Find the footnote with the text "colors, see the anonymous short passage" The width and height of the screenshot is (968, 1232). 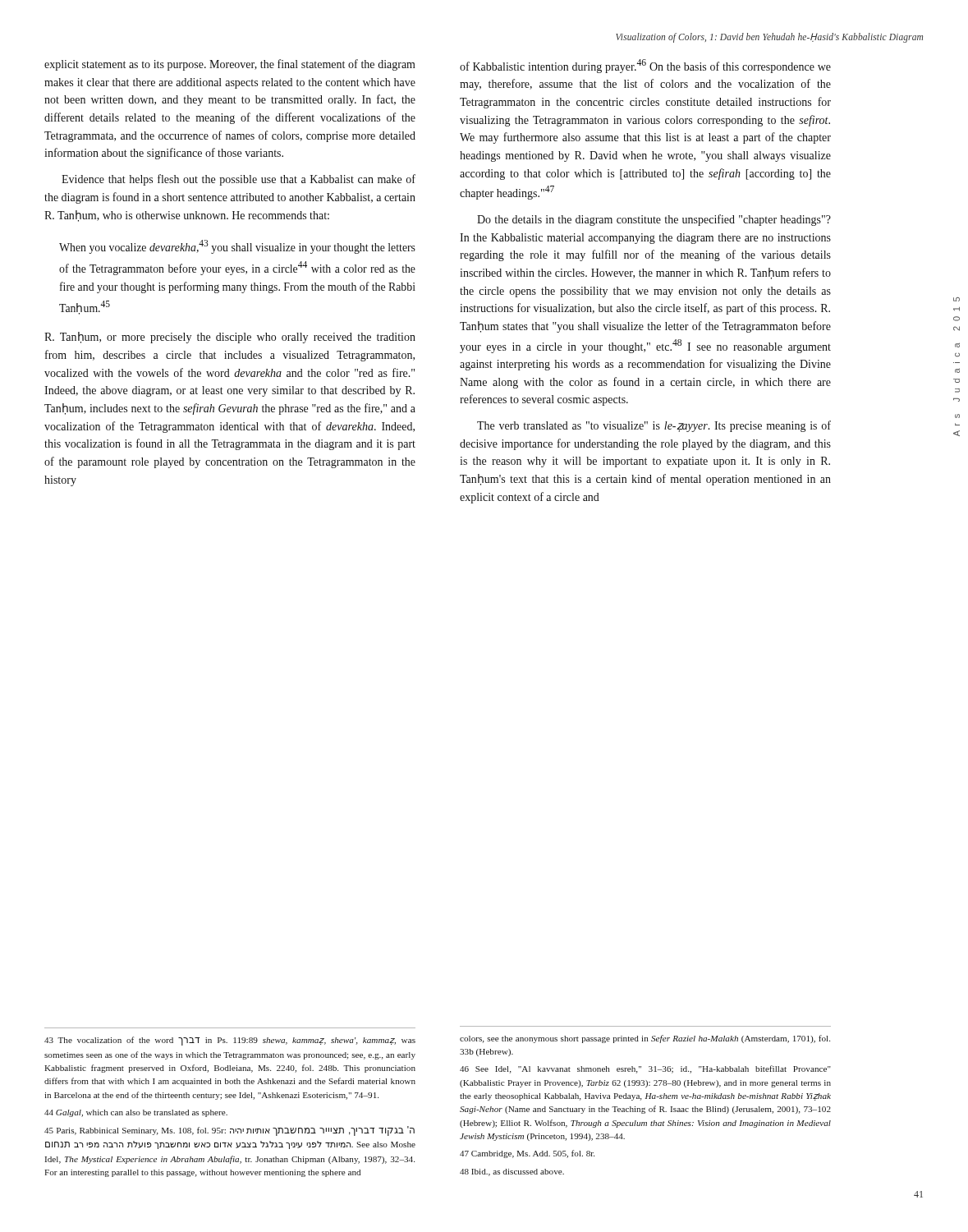pyautogui.click(x=645, y=1044)
